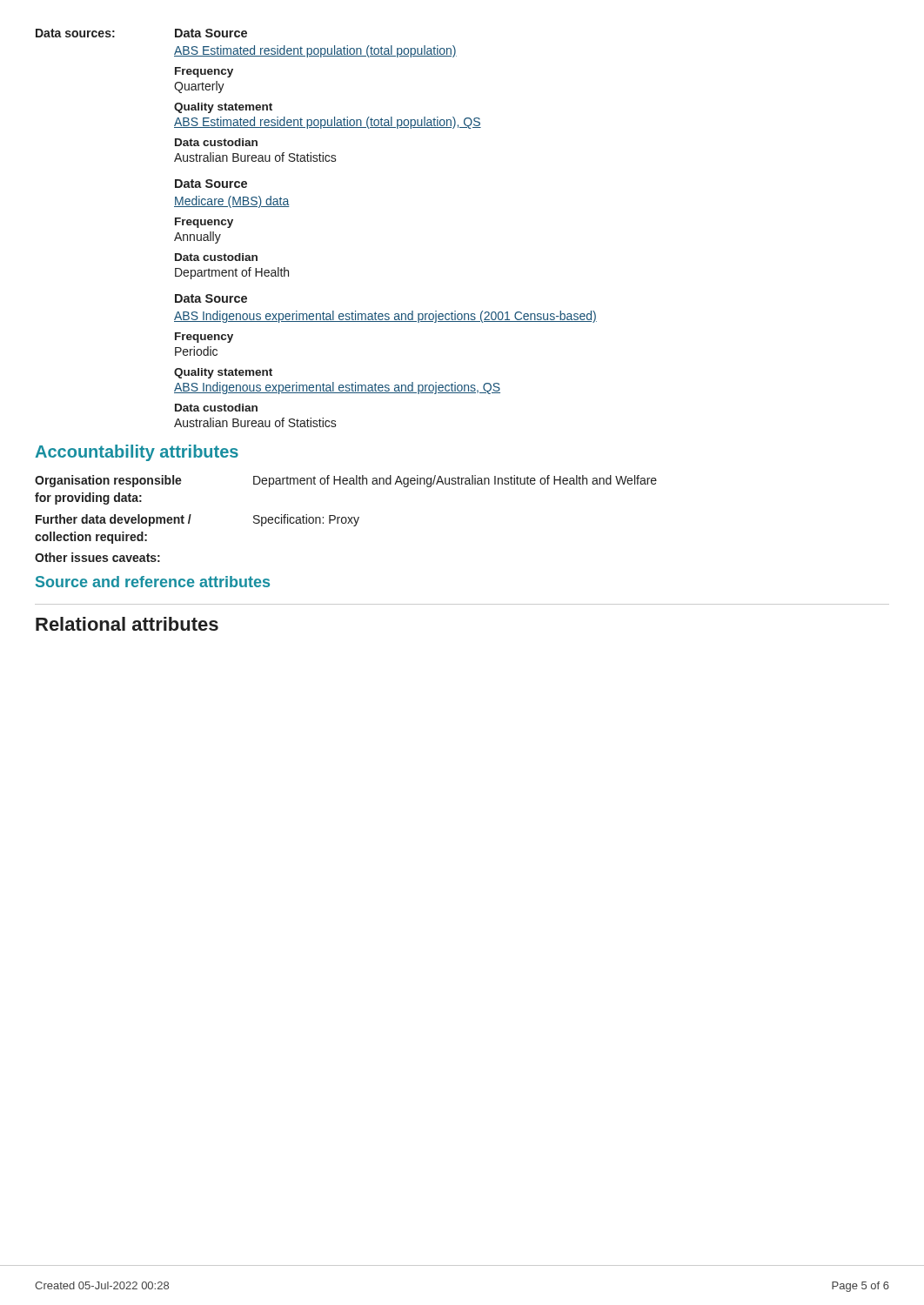
Task: Locate the section header with the text "Relational attributes"
Action: (x=127, y=625)
